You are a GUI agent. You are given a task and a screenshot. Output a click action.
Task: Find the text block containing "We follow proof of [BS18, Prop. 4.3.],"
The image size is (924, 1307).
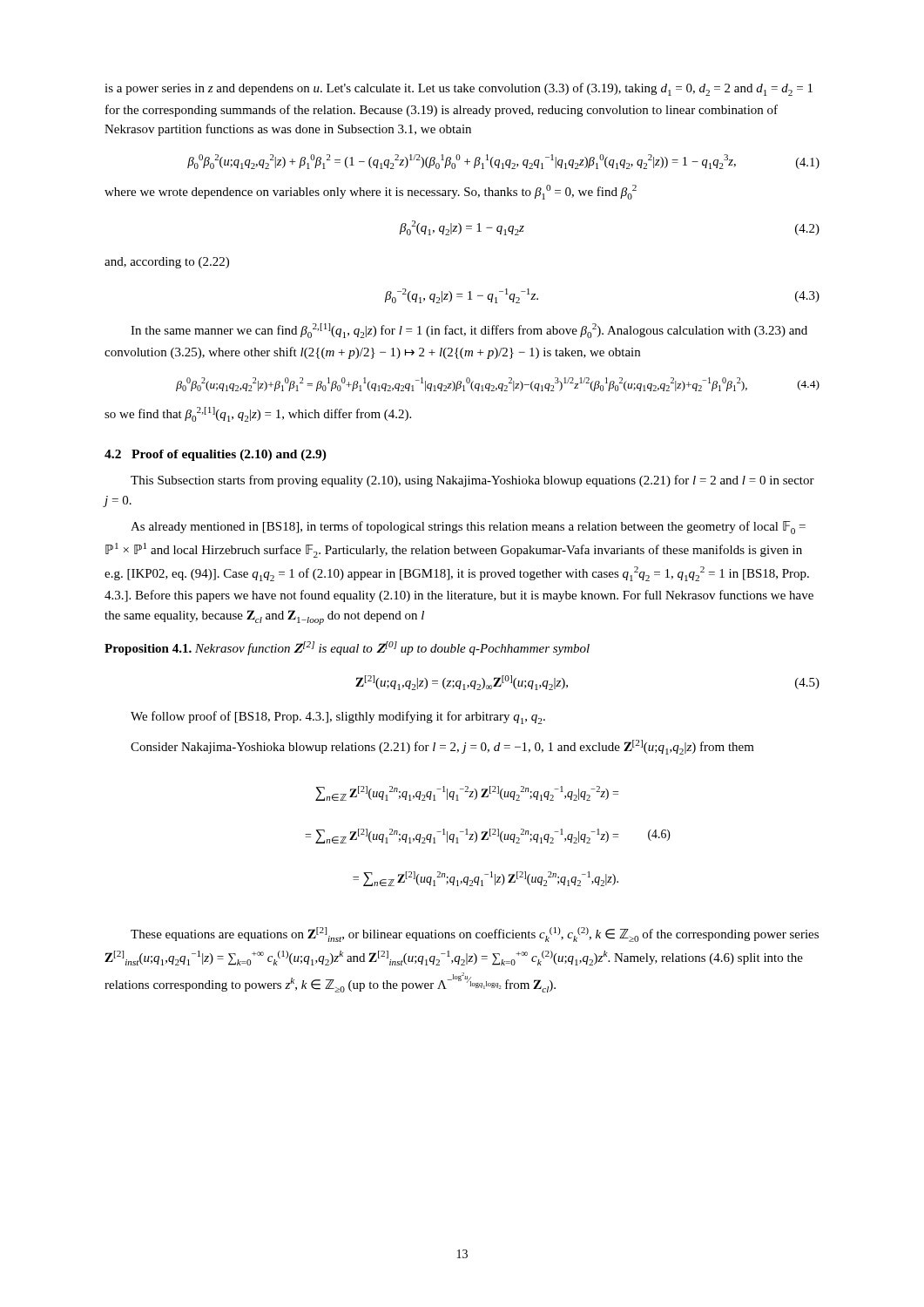(338, 717)
